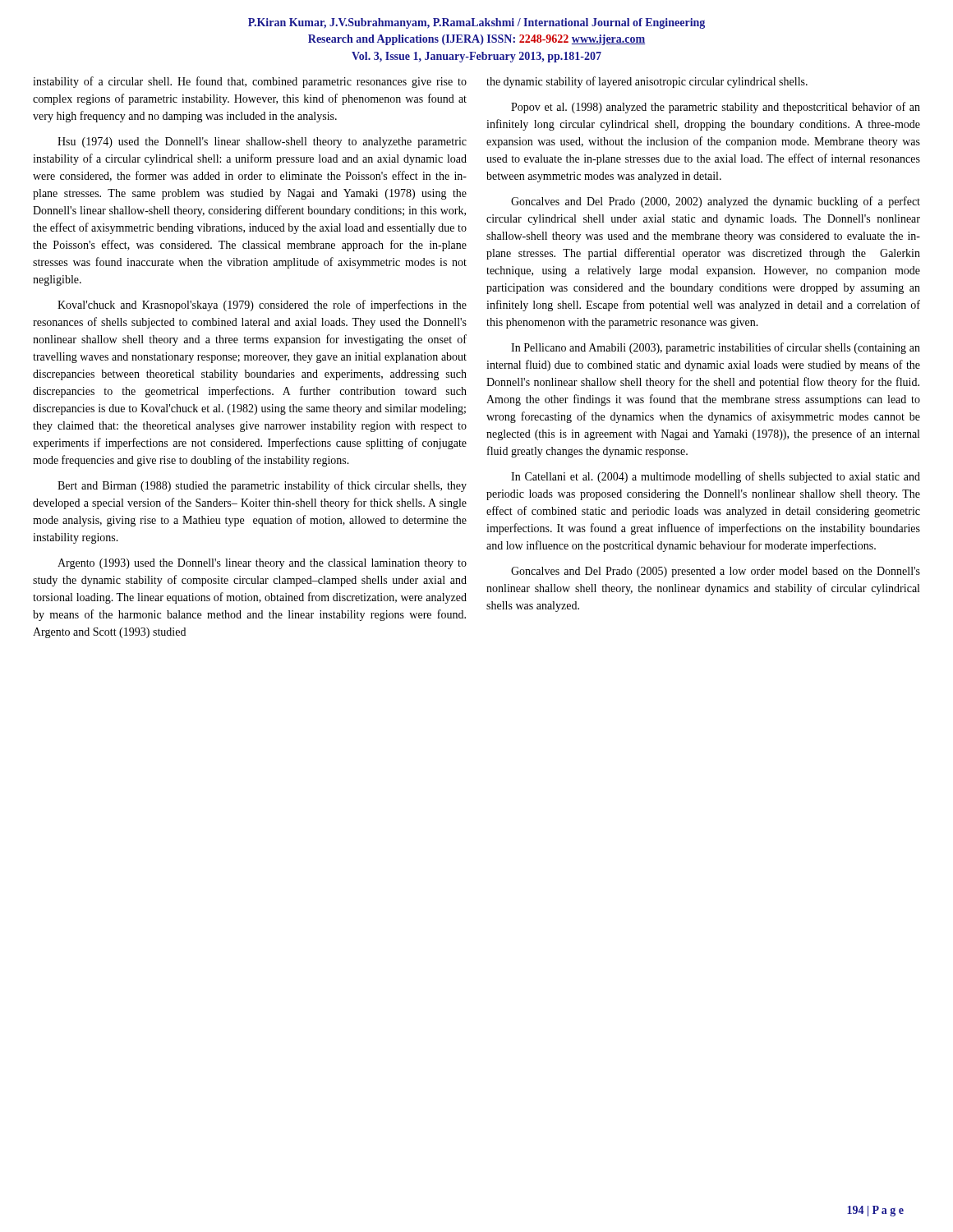Viewport: 953px width, 1232px height.
Task: Click on the block starting "Hsu (1974) used the Donnell's linear shallow-shell theory"
Action: (x=250, y=211)
